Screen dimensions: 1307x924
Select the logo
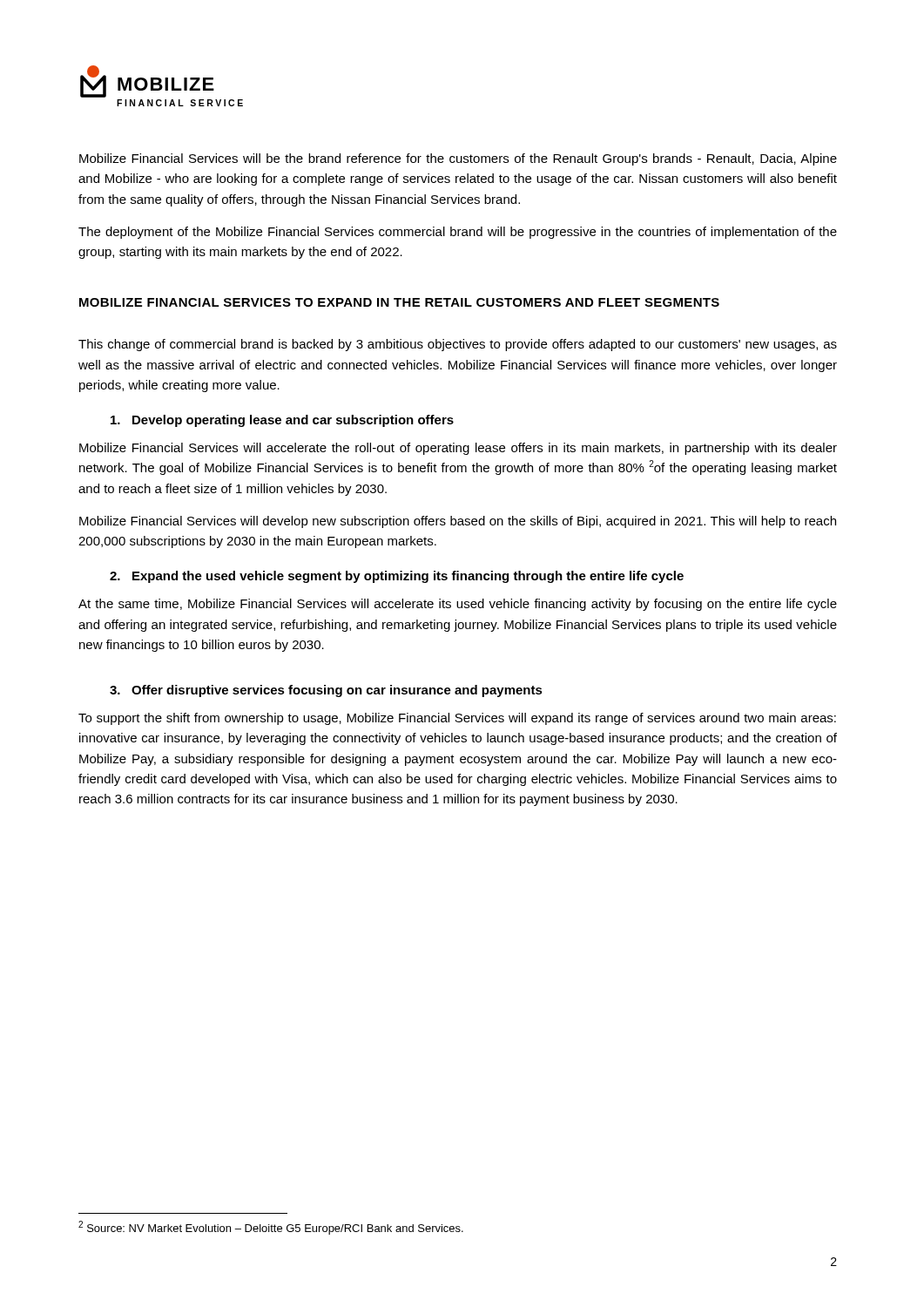click(458, 90)
